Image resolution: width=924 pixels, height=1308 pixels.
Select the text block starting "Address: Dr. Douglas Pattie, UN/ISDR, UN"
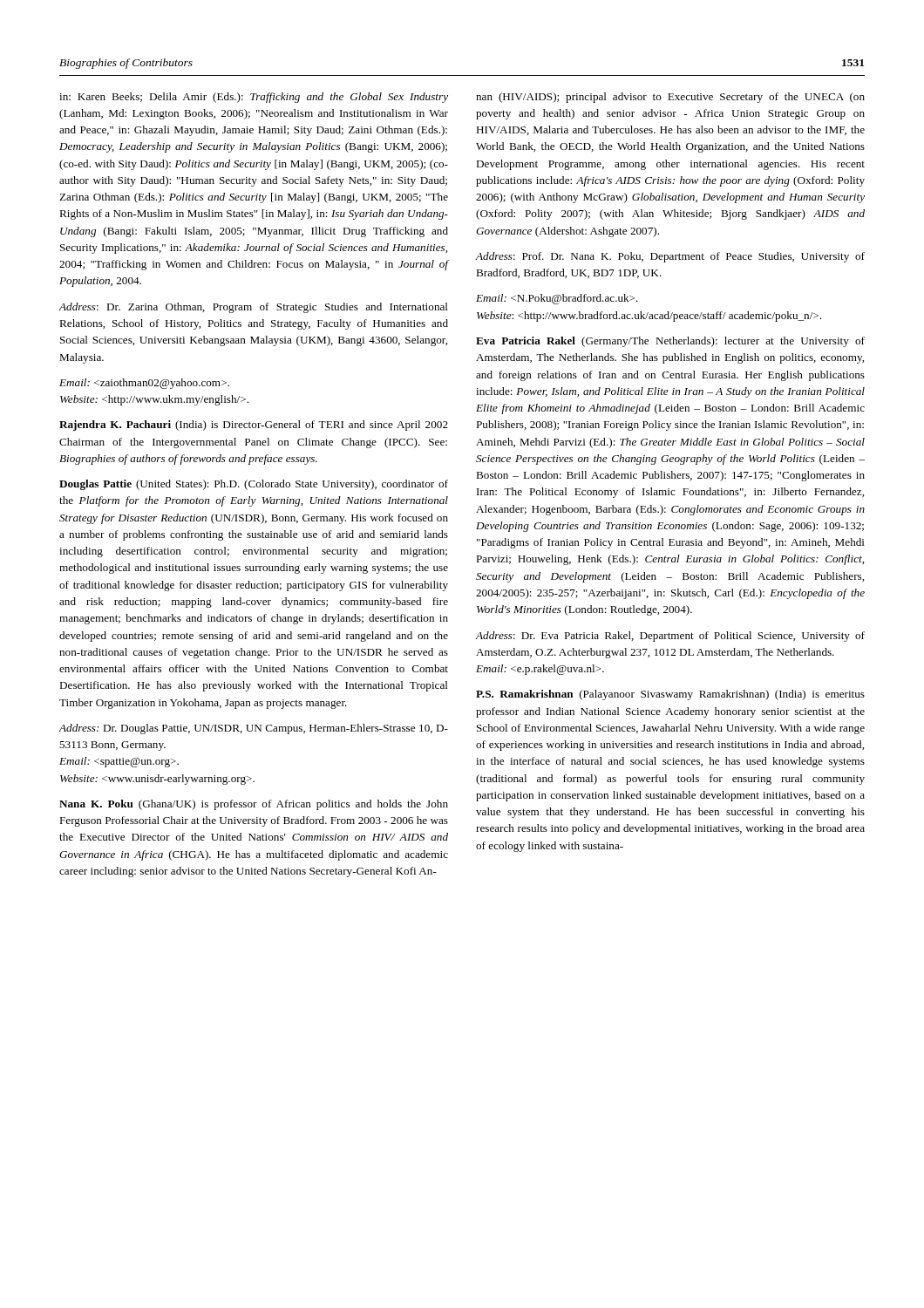coord(254,729)
